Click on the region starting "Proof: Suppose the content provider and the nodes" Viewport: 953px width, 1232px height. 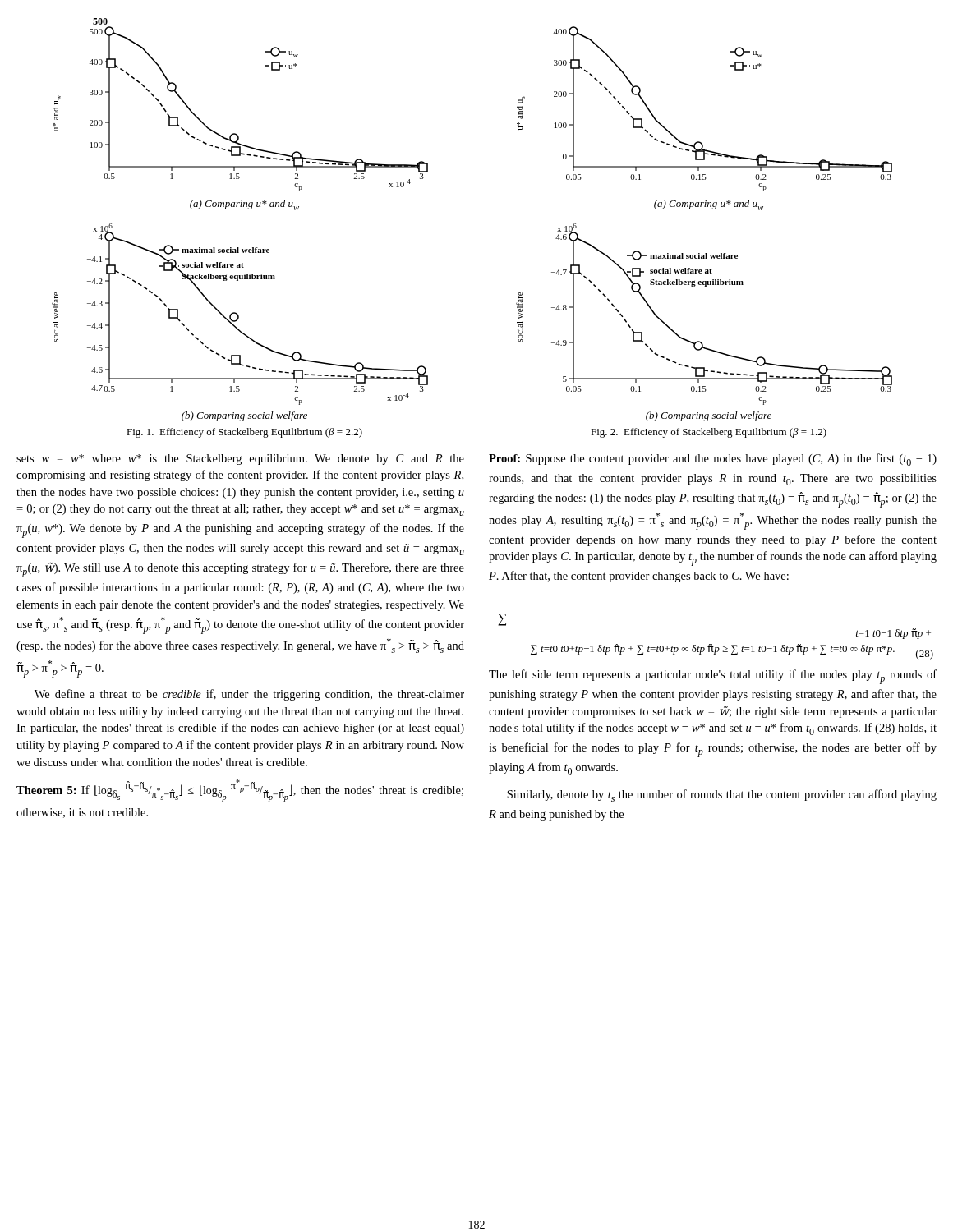click(713, 517)
